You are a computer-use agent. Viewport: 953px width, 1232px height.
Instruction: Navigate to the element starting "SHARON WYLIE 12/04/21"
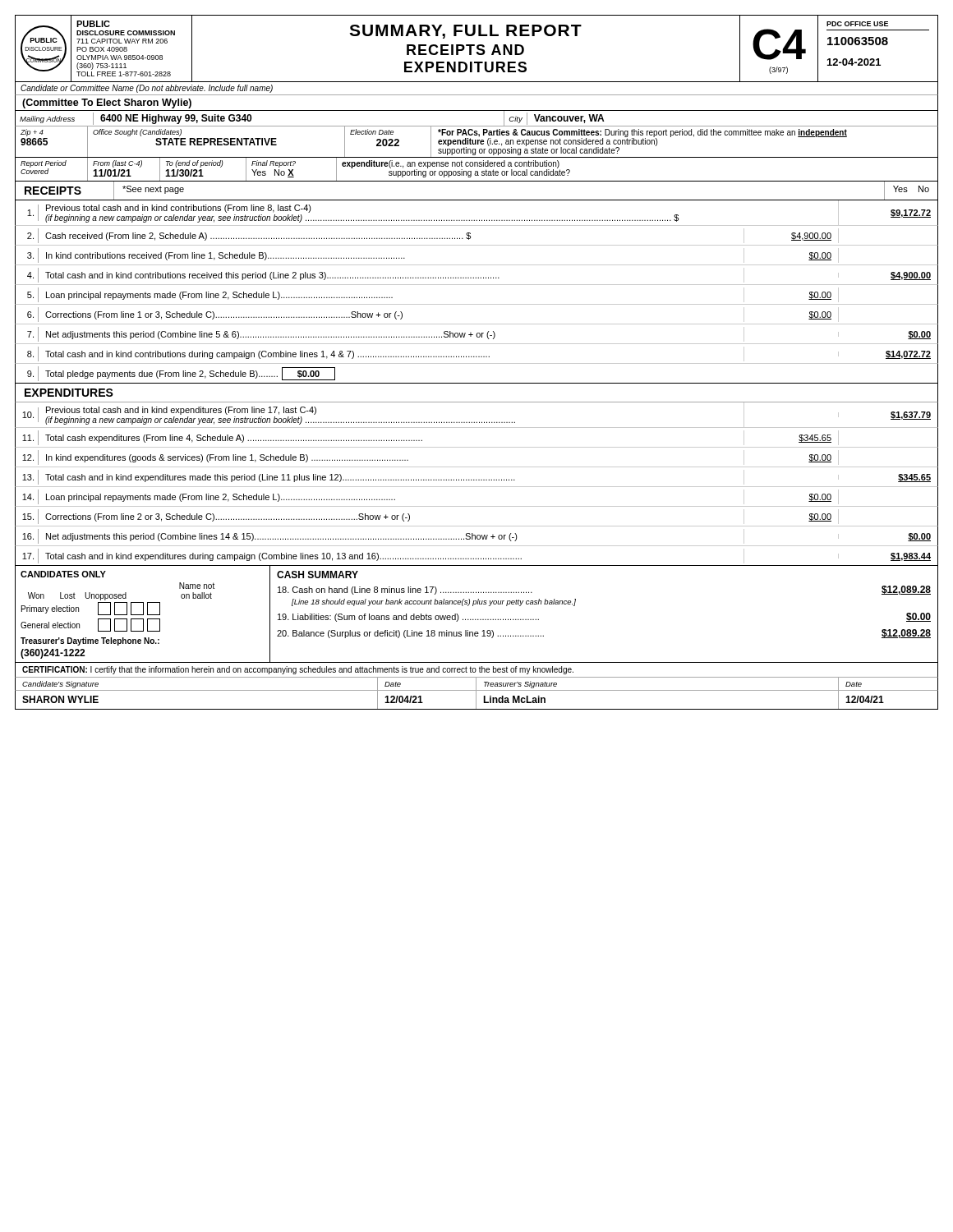(476, 700)
